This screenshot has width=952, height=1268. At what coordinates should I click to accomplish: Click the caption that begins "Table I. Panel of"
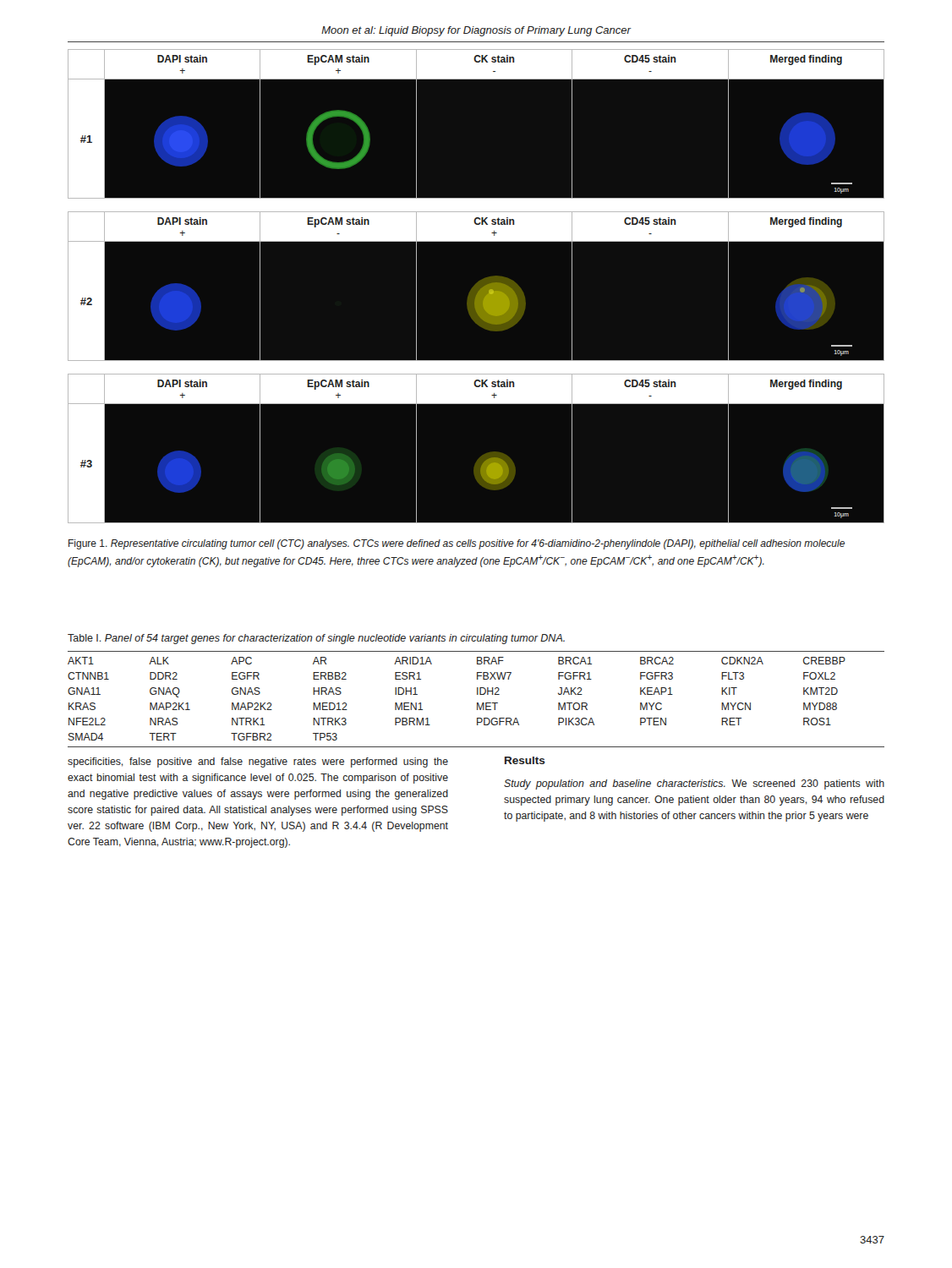coord(317,638)
